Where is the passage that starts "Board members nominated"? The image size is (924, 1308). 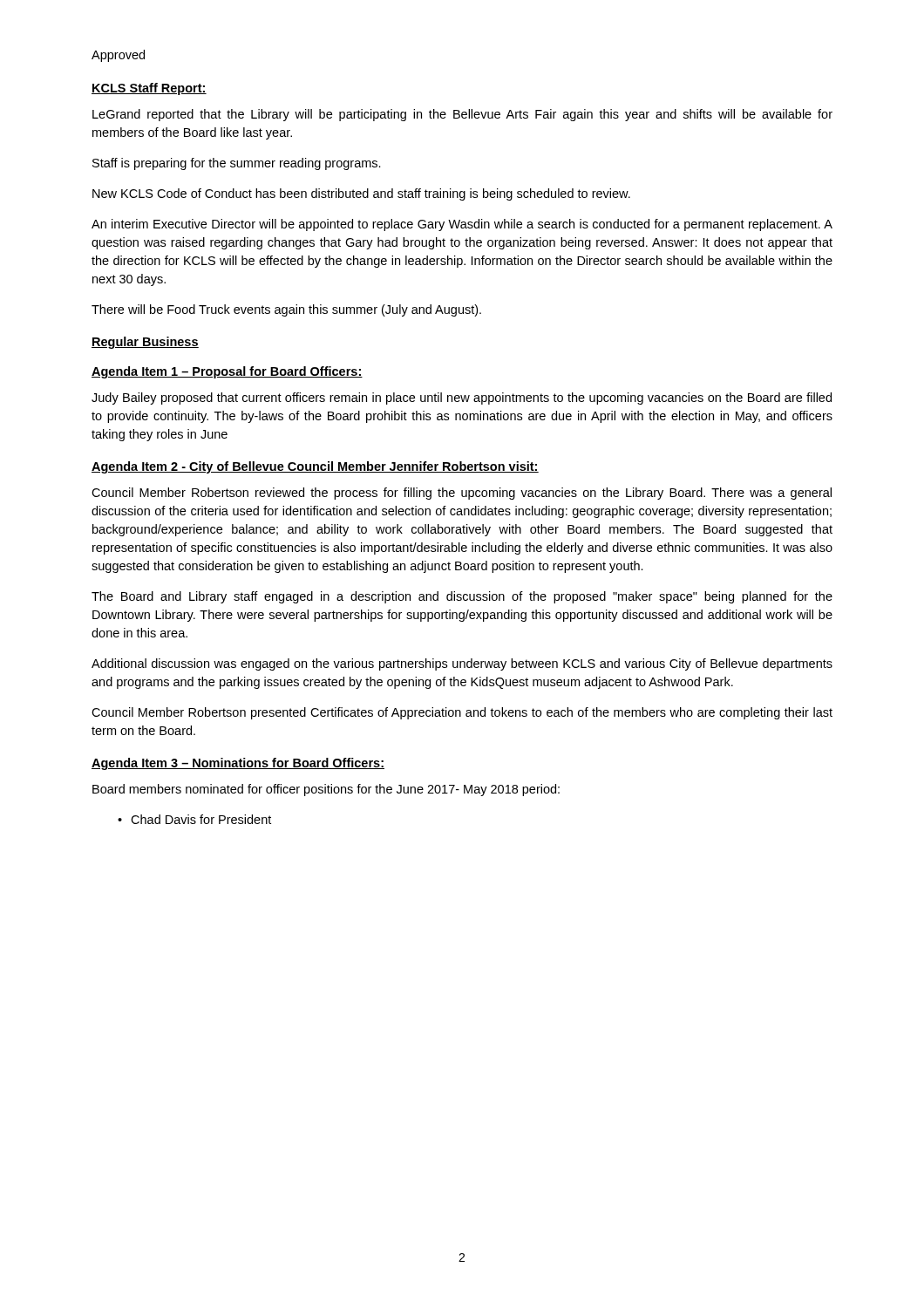[x=326, y=789]
